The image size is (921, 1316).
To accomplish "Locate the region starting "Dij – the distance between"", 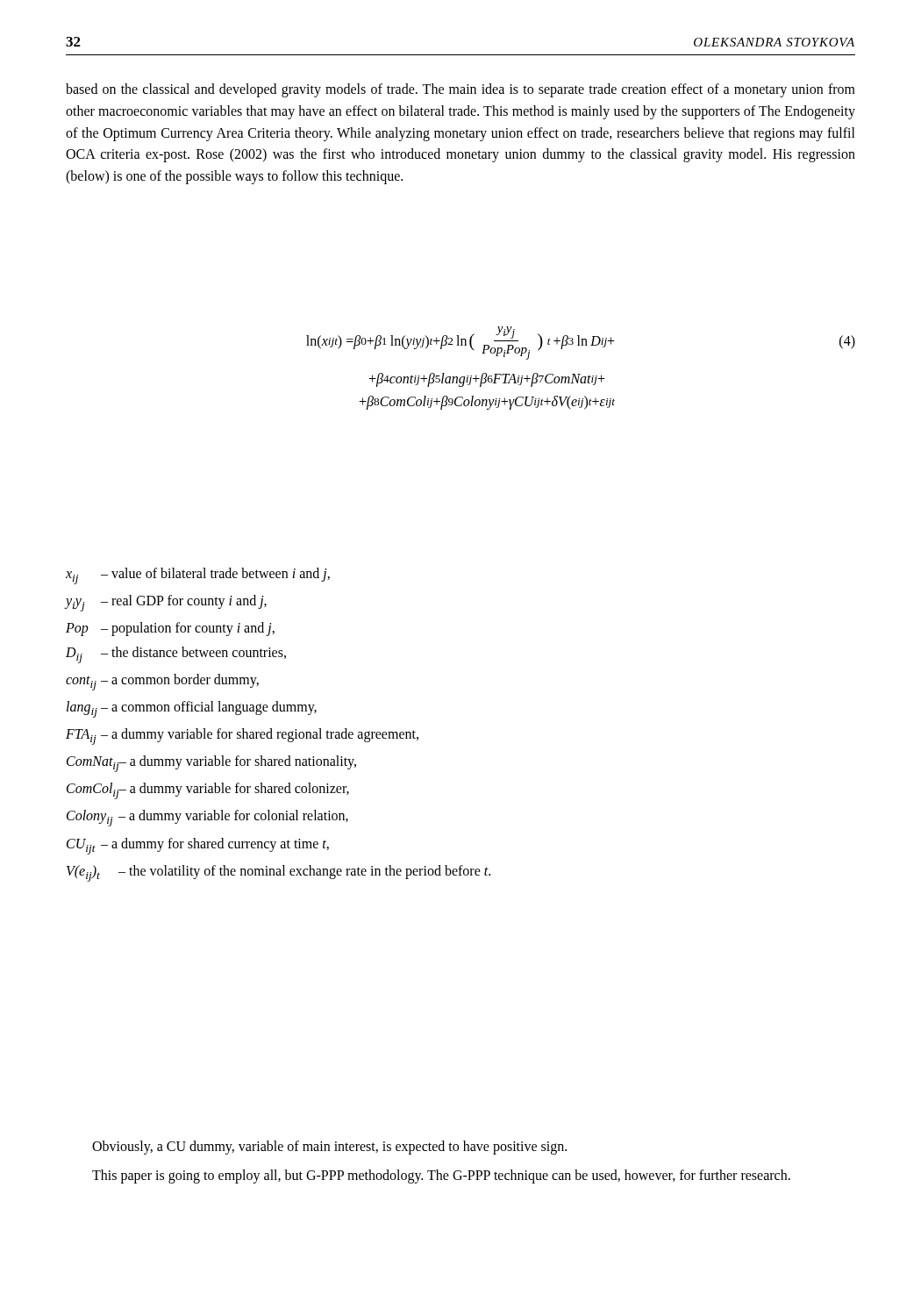I will click(176, 654).
